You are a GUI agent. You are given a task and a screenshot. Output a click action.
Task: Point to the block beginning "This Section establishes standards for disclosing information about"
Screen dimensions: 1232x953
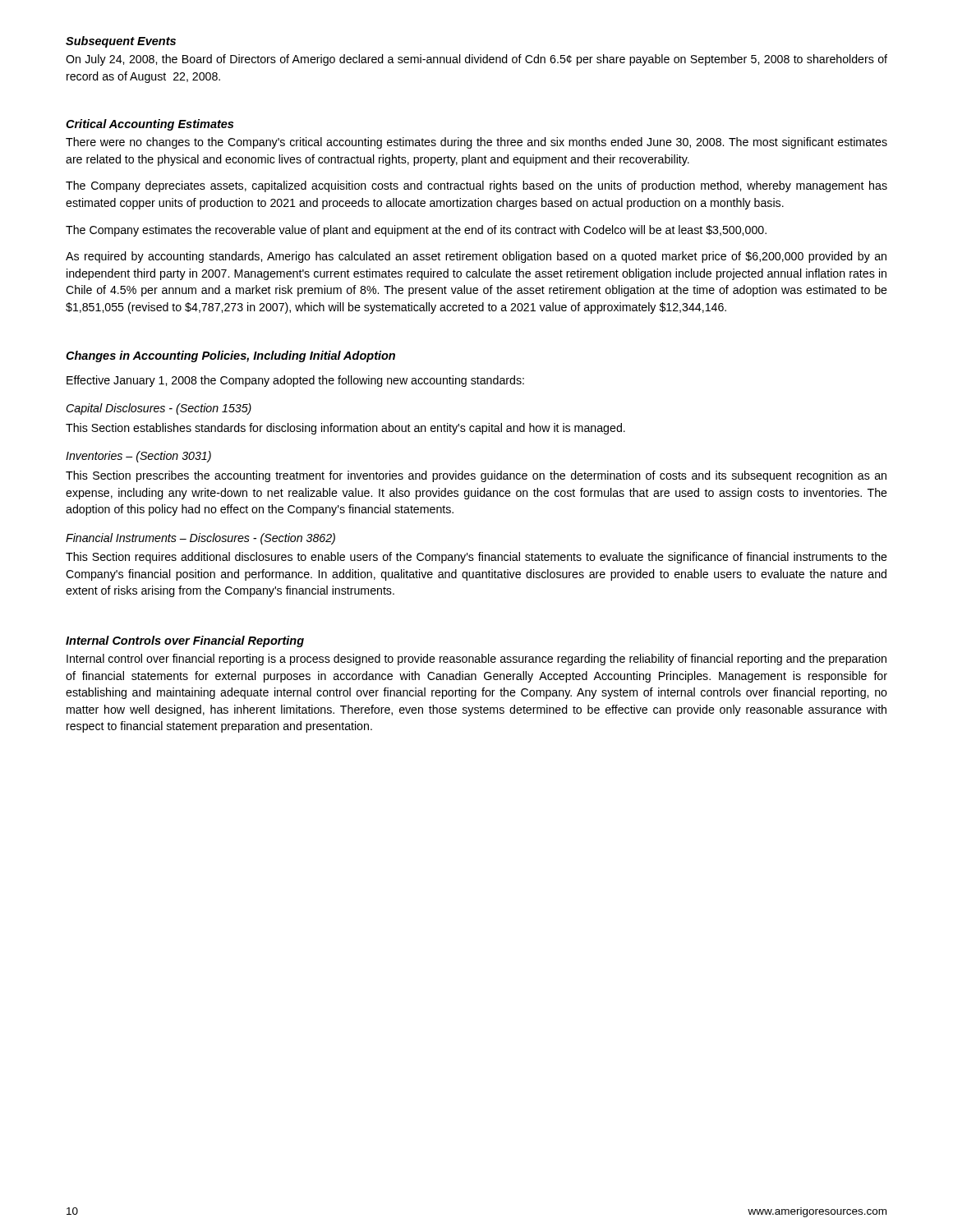346,428
